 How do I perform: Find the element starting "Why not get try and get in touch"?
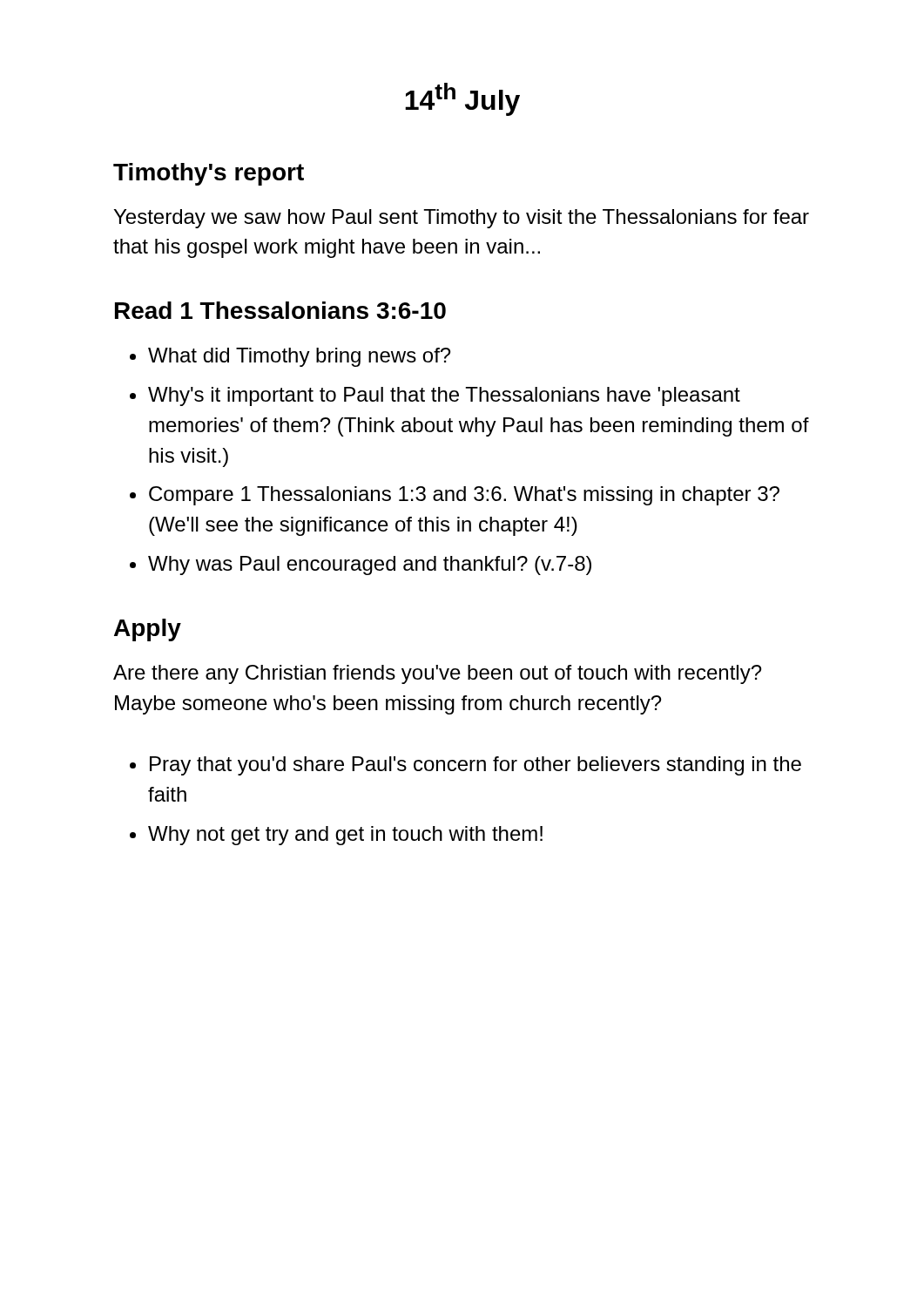coord(346,833)
